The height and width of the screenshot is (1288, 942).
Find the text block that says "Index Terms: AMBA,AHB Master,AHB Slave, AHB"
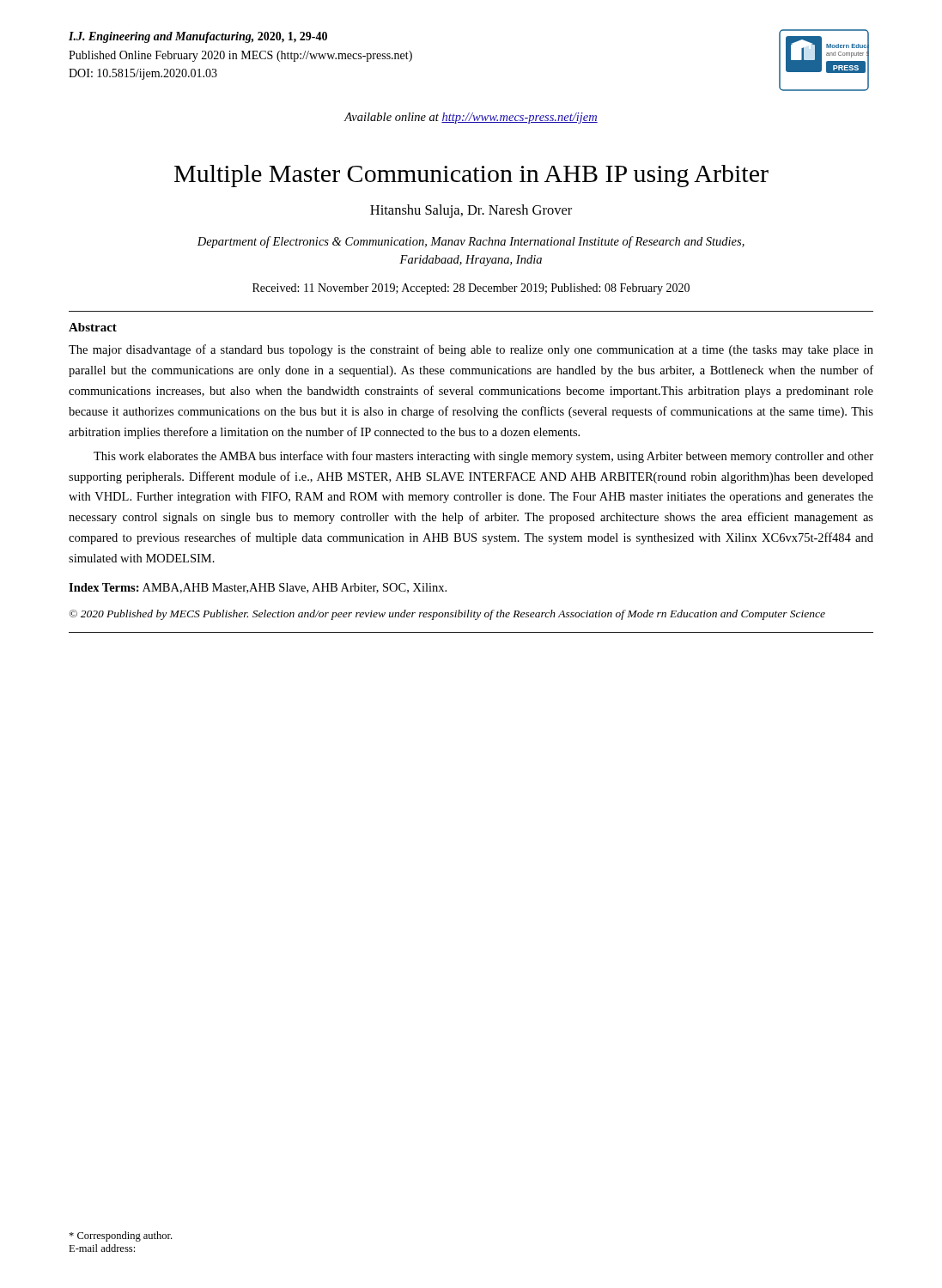[x=258, y=587]
